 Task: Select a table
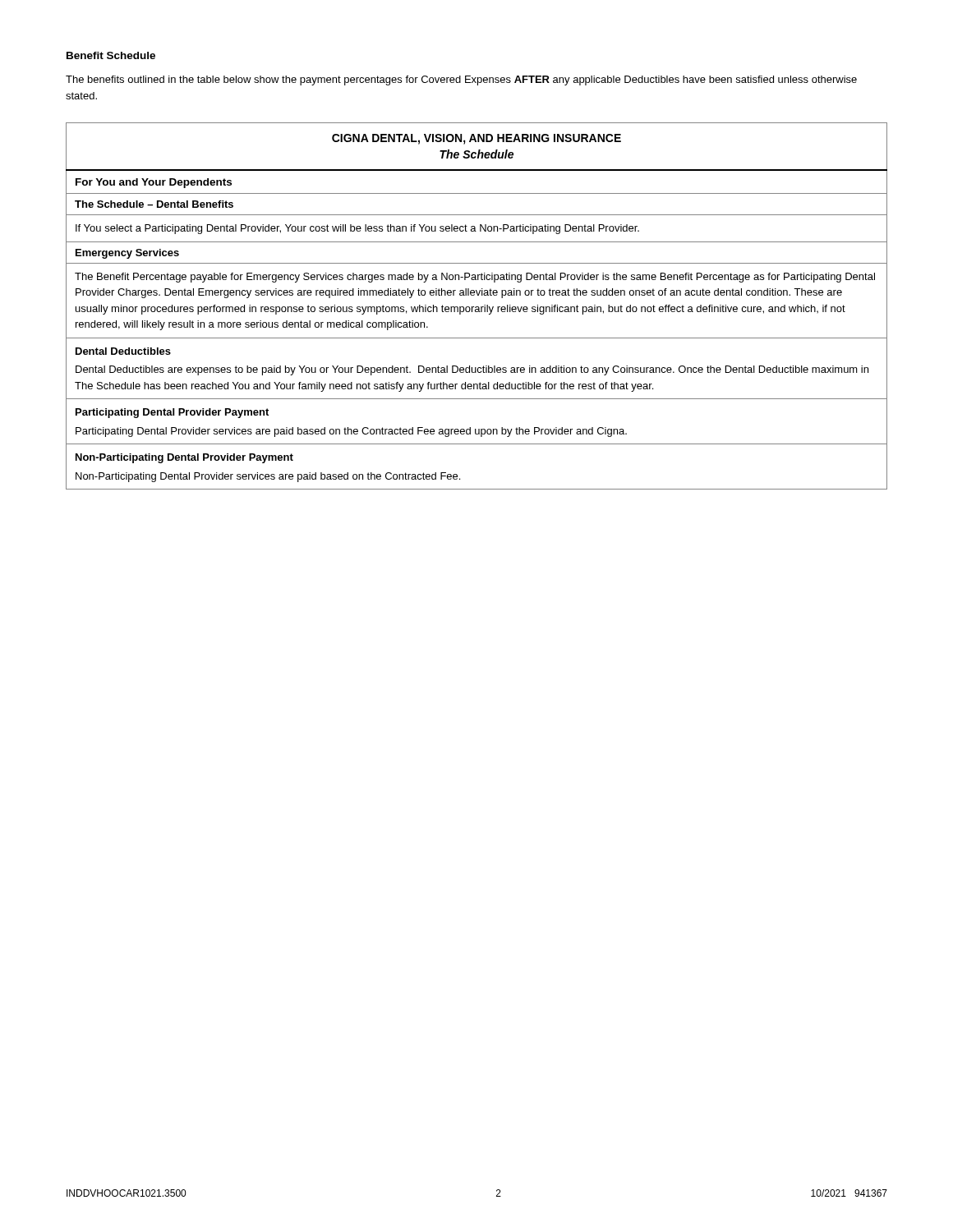coord(476,306)
